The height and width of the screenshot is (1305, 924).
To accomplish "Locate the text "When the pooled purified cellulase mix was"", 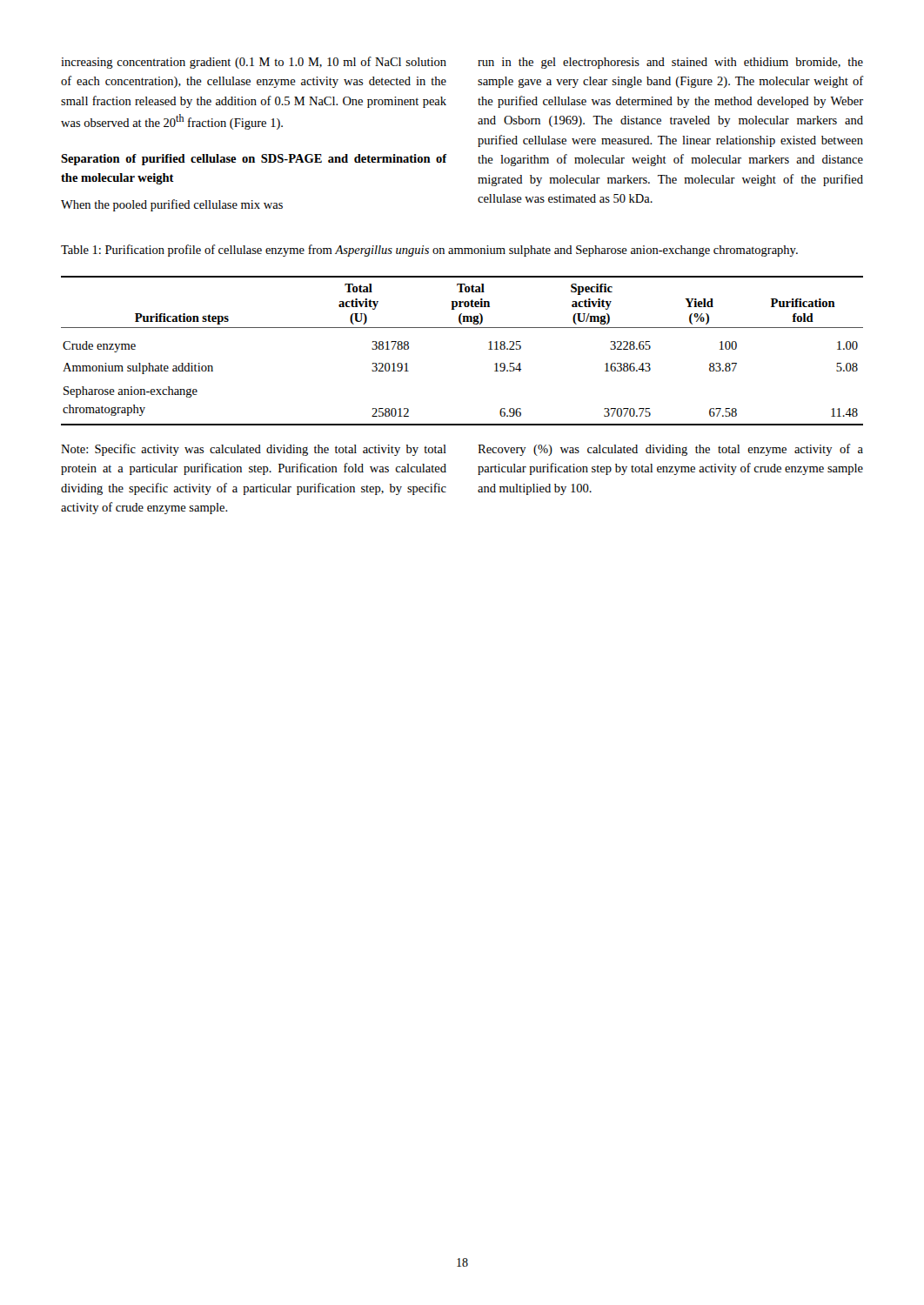I will tap(172, 204).
